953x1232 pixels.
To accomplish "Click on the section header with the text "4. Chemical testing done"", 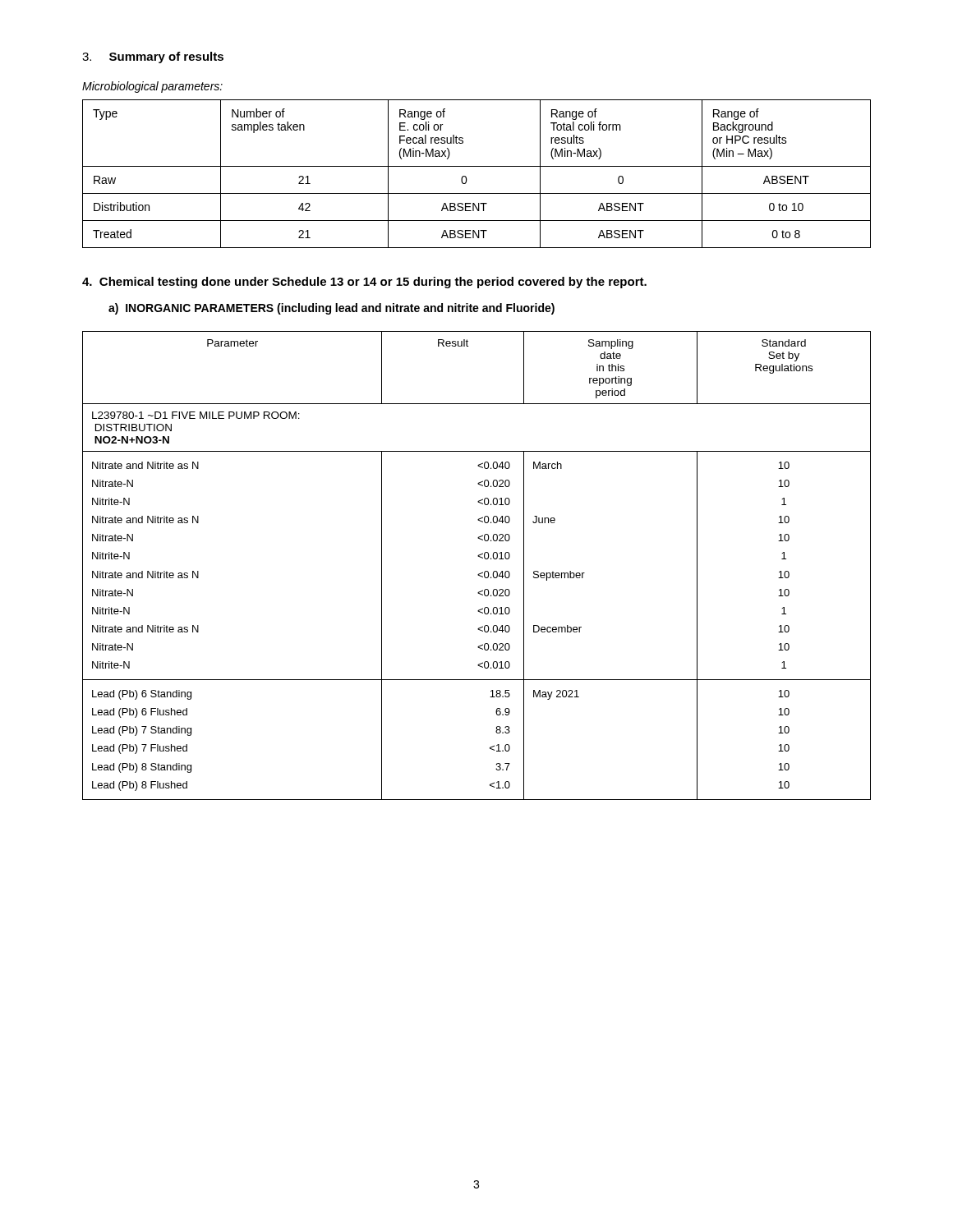I will point(365,281).
